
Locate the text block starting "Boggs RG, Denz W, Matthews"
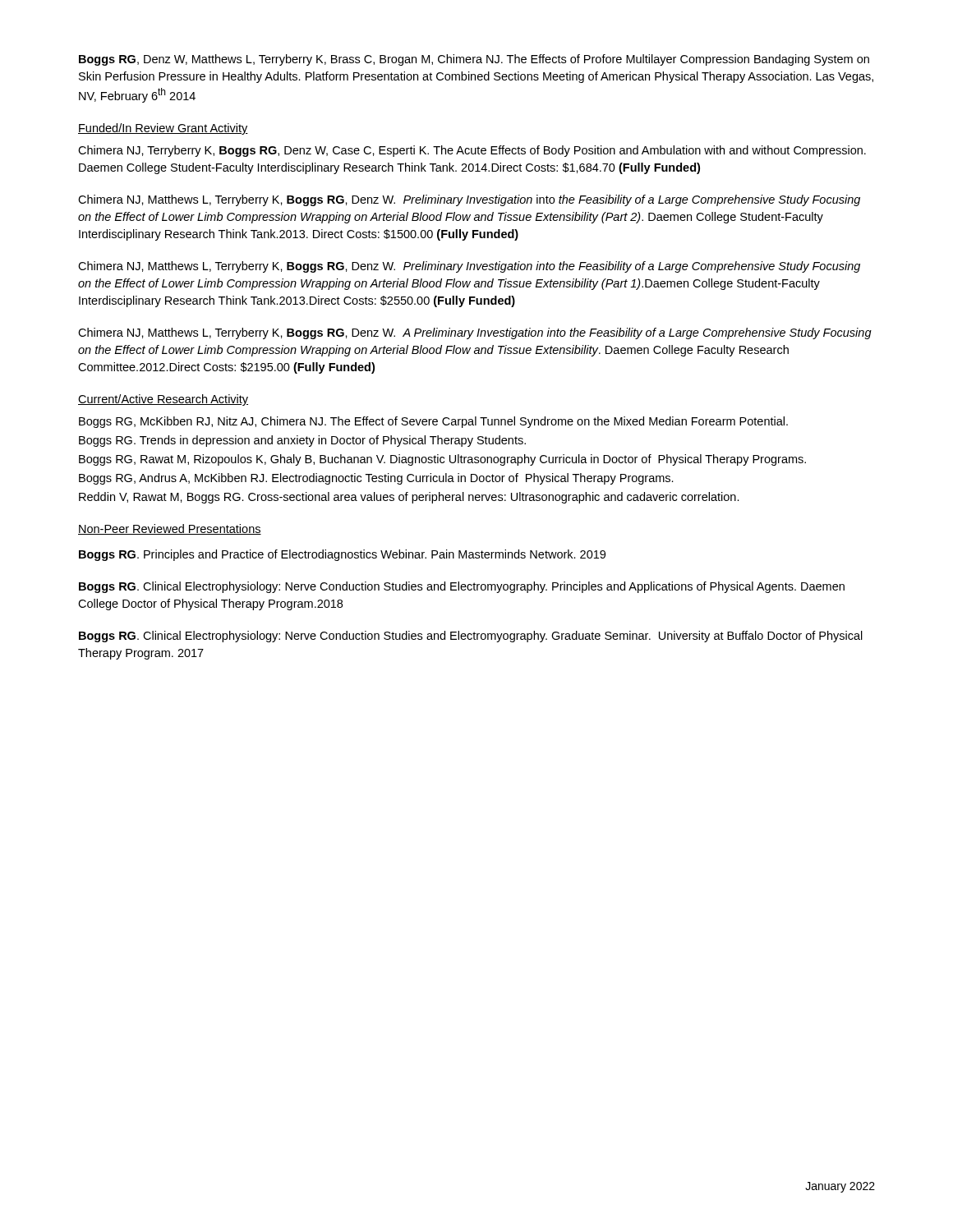tap(476, 78)
